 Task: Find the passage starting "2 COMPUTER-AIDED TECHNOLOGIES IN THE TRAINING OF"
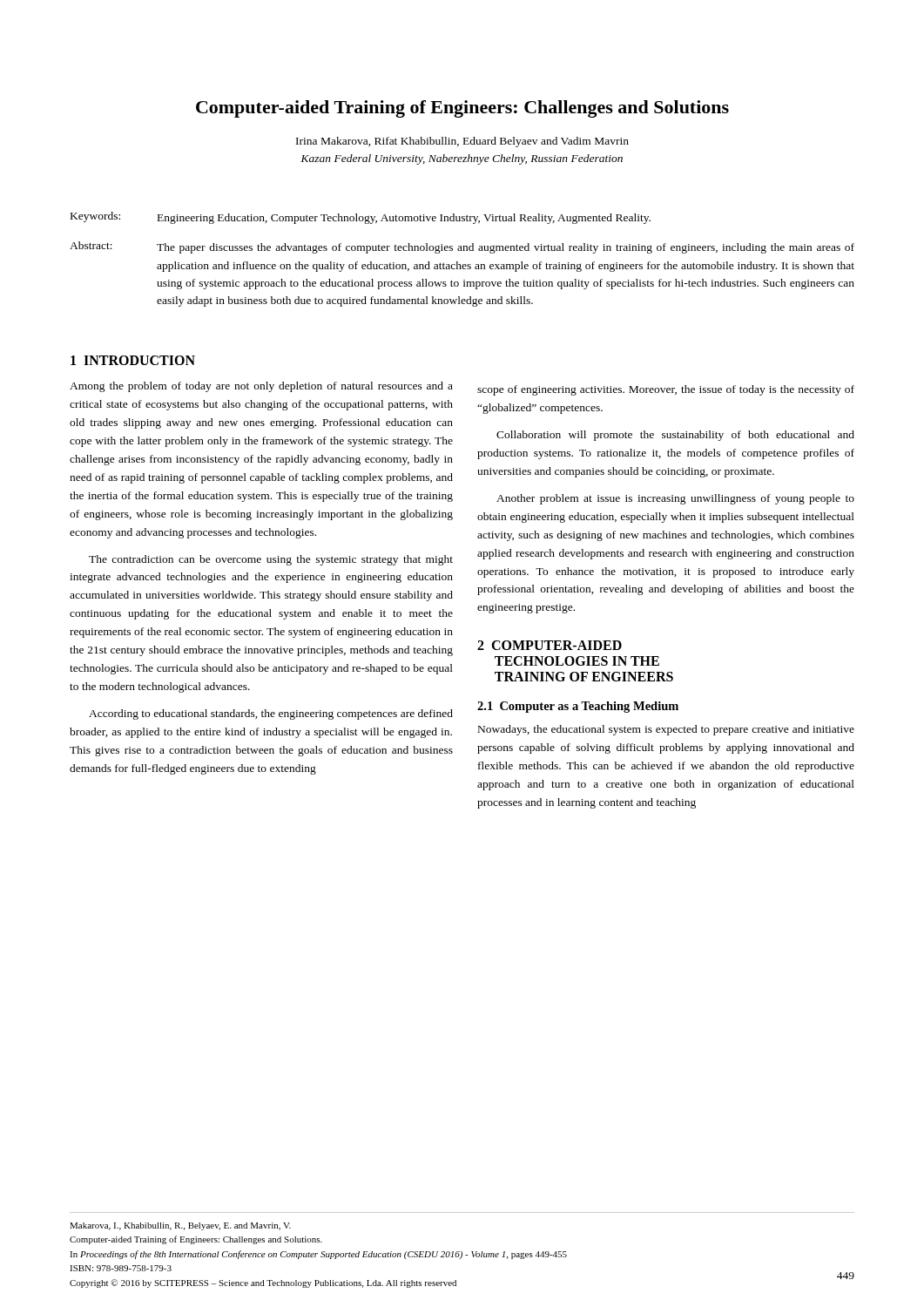point(575,661)
